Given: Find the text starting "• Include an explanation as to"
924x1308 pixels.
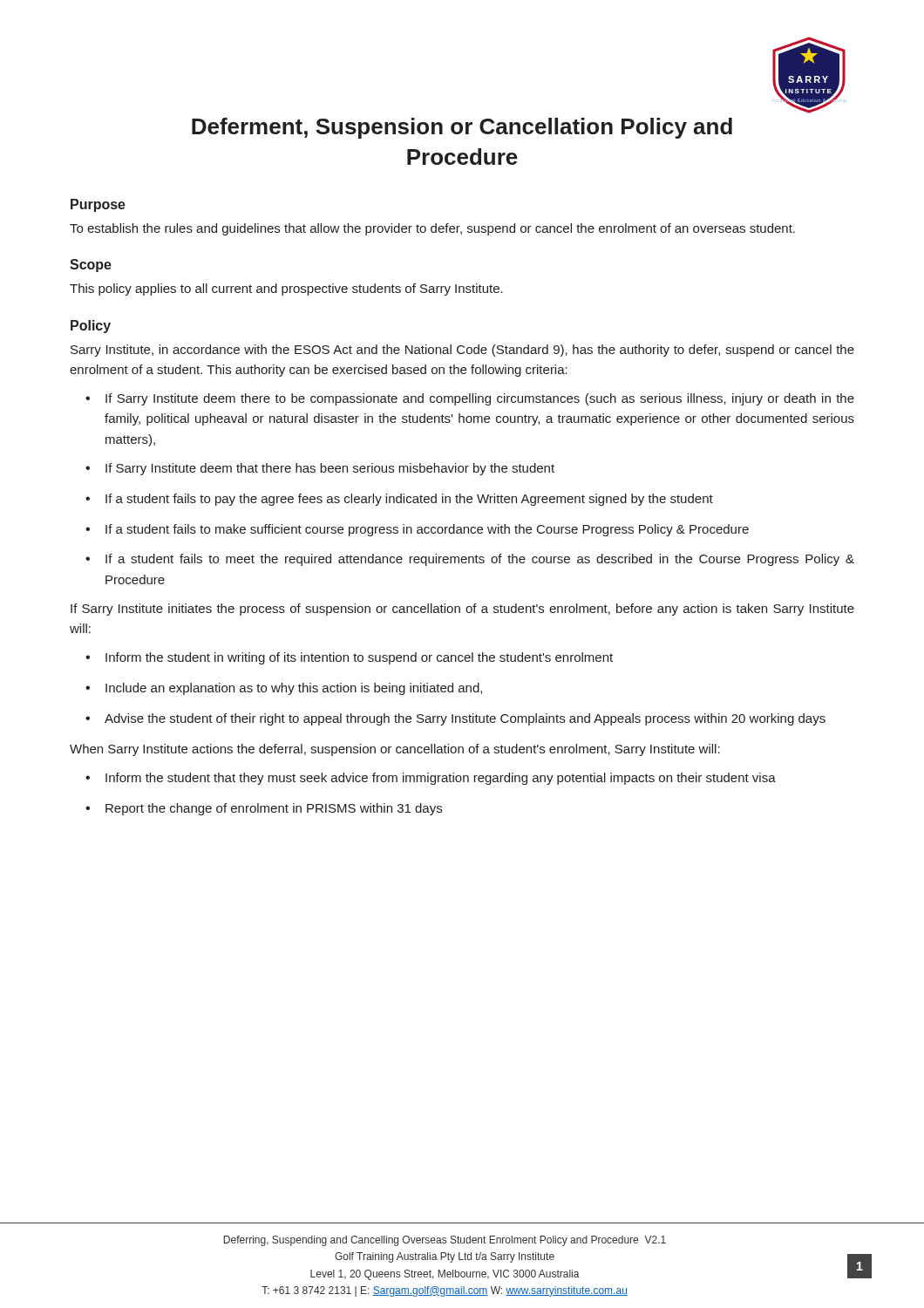Looking at the screenshot, I should [470, 688].
